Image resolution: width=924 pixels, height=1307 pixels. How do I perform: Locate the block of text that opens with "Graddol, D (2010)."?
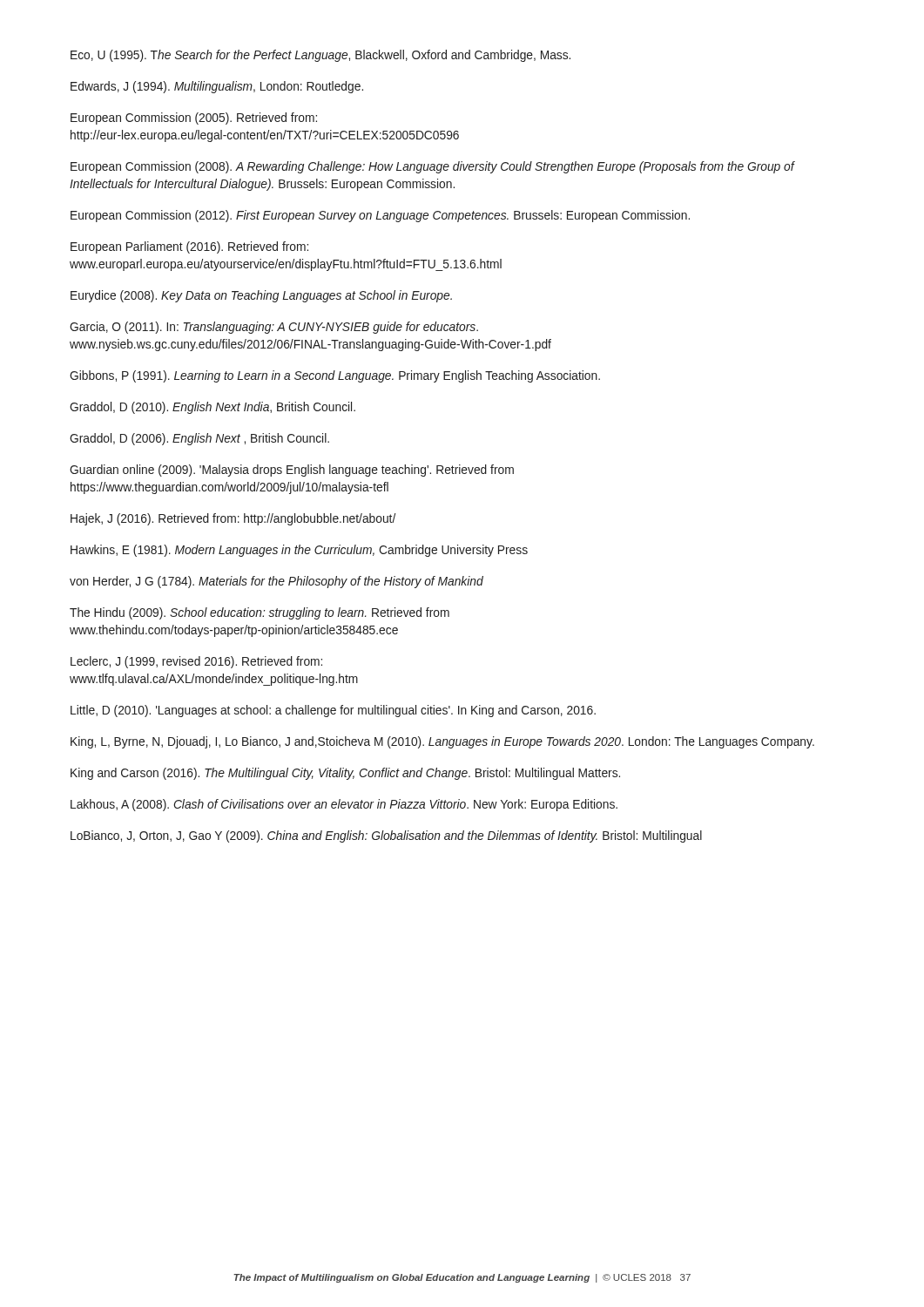[x=213, y=407]
